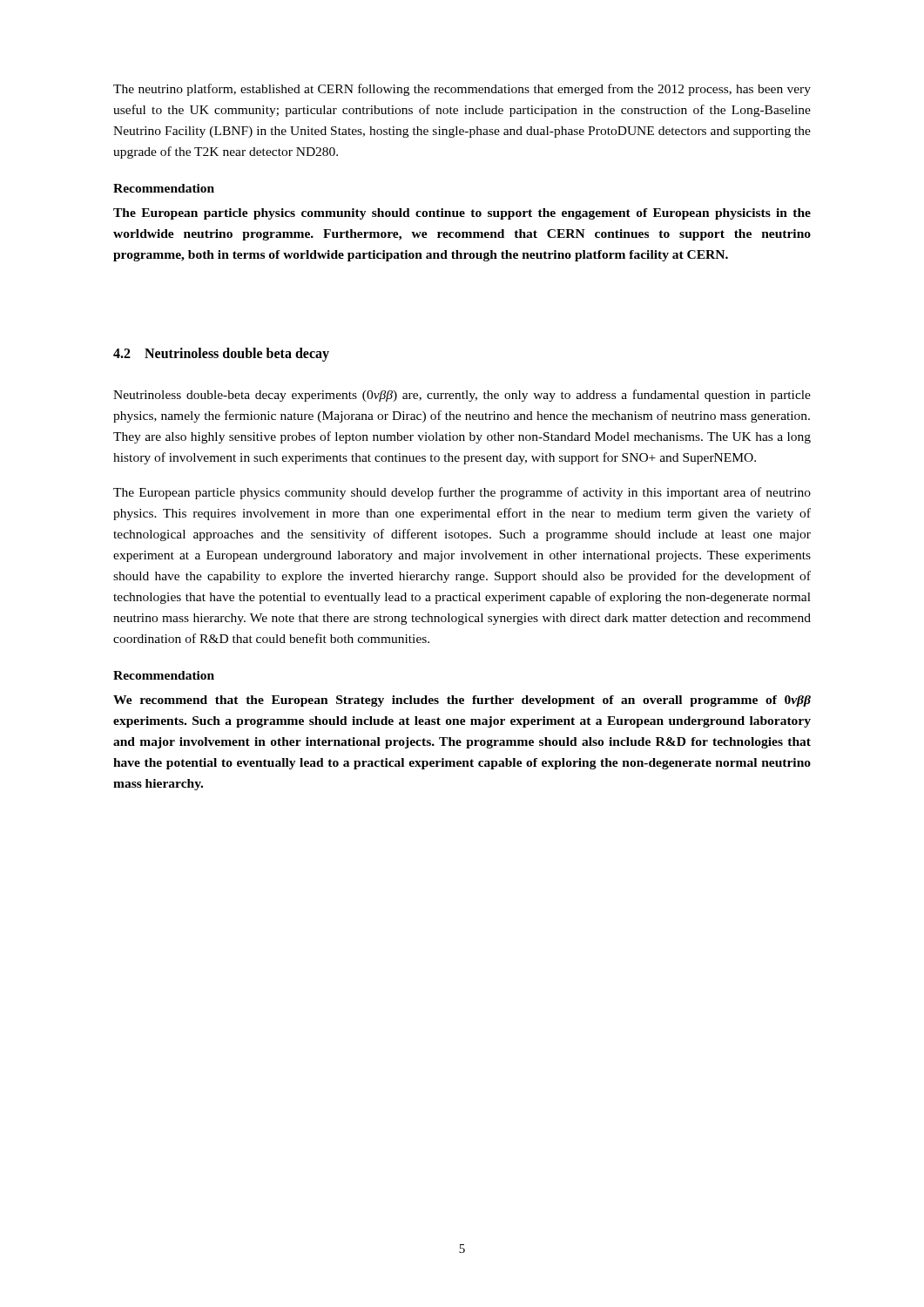Find the passage starting "We recommend that the European"
The width and height of the screenshot is (924, 1307).
(x=462, y=741)
